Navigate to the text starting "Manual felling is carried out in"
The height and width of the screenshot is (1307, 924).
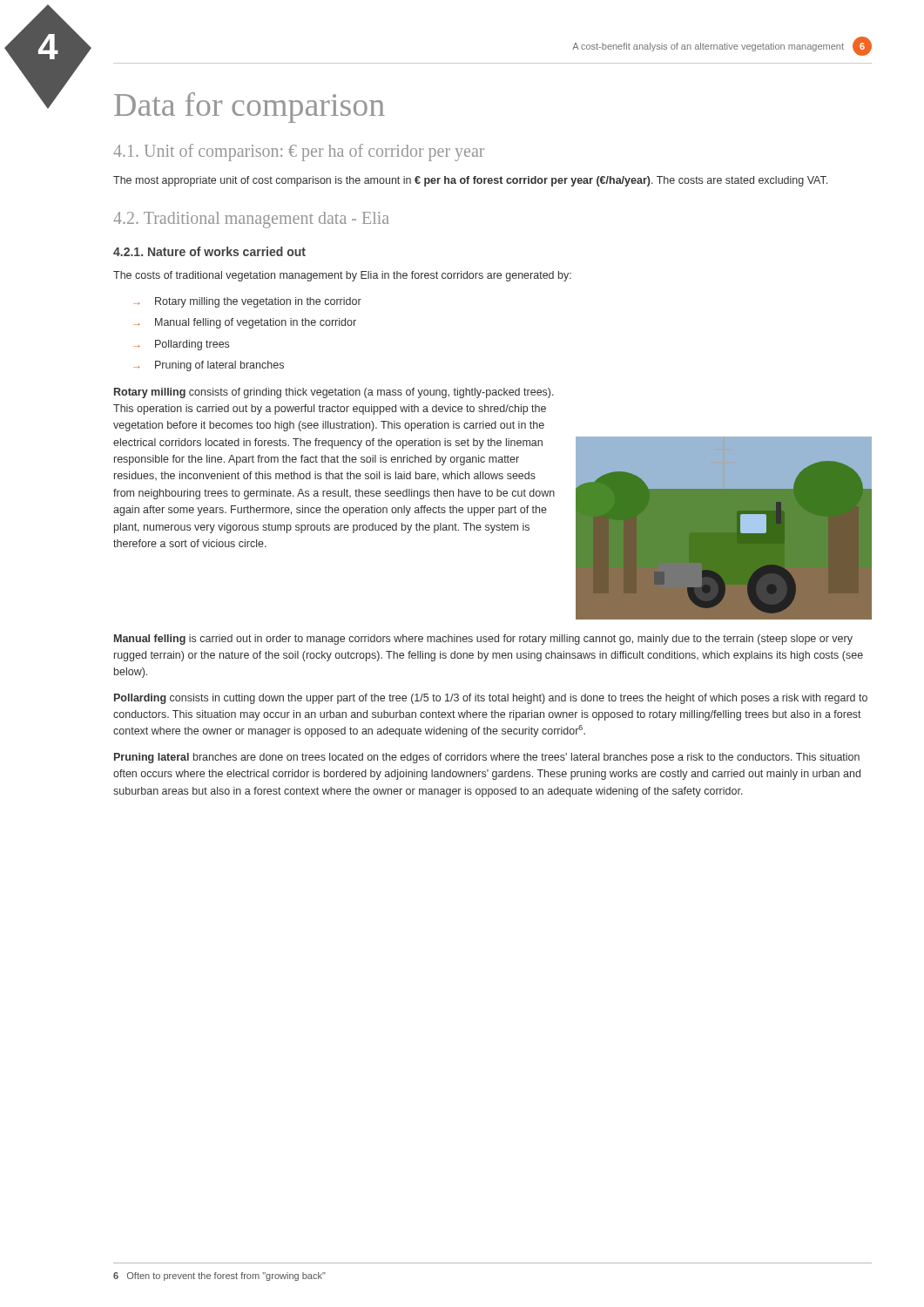click(488, 655)
